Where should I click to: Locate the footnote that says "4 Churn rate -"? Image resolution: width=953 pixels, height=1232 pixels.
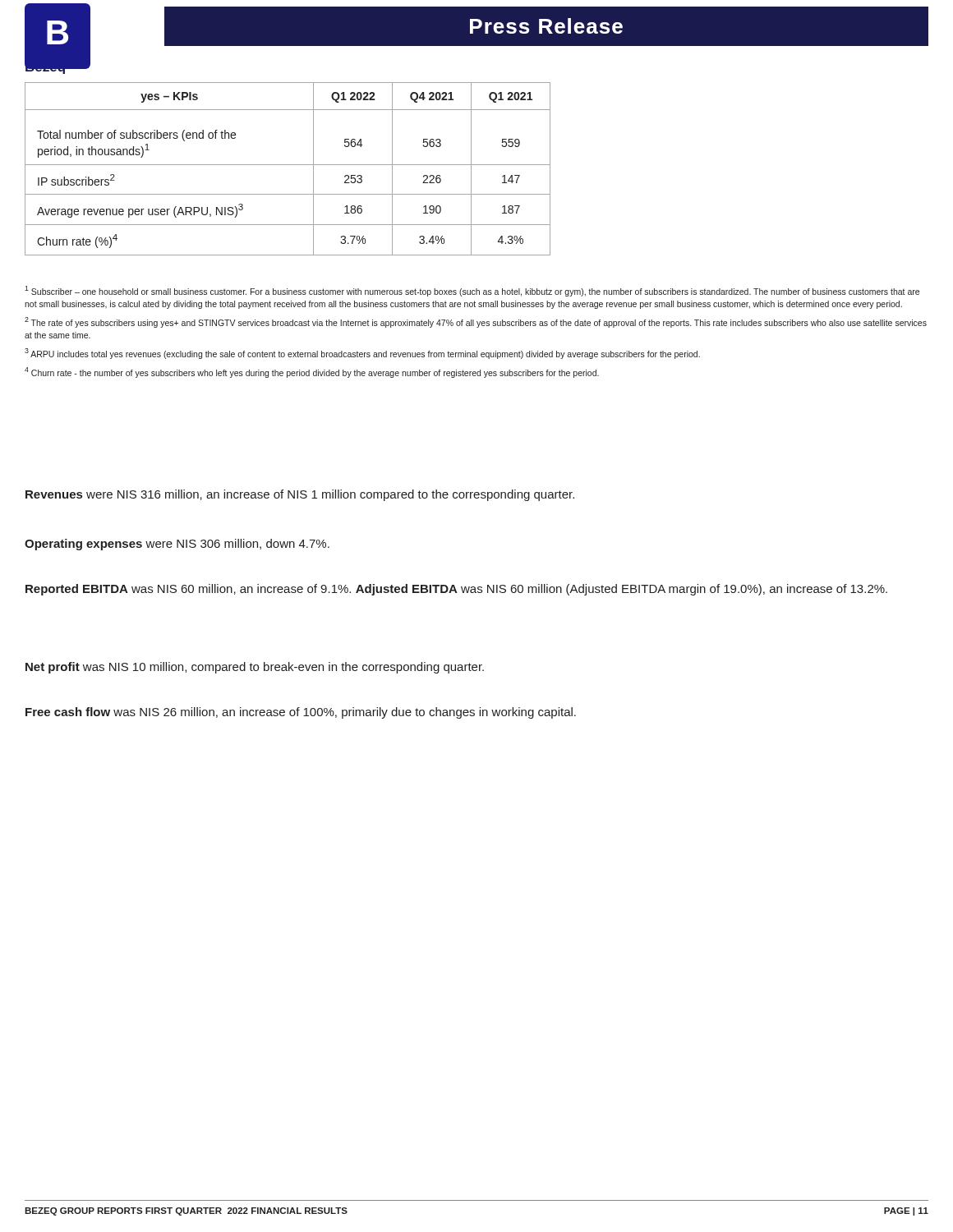(312, 371)
